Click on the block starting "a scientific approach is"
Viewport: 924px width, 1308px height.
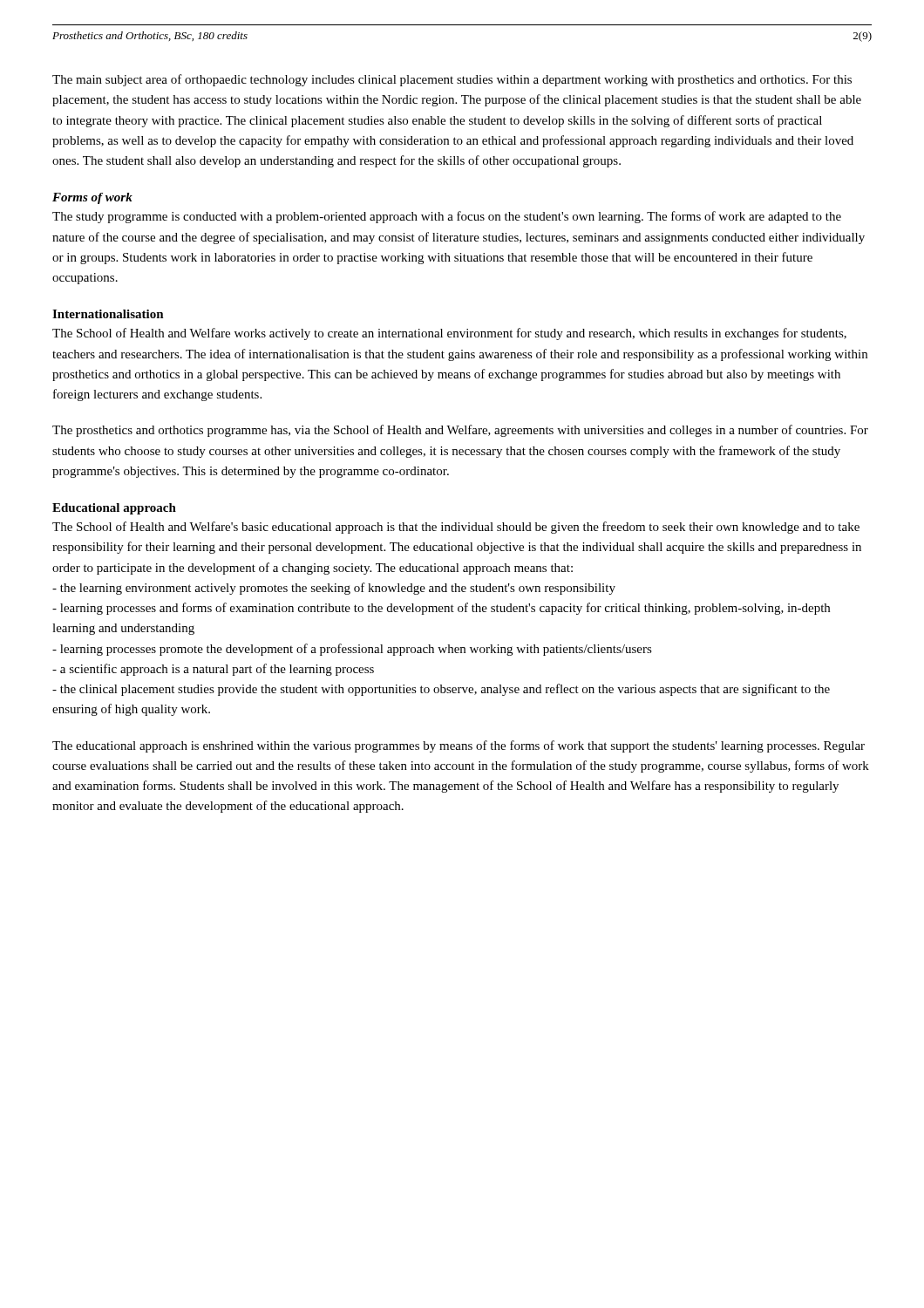(x=213, y=670)
